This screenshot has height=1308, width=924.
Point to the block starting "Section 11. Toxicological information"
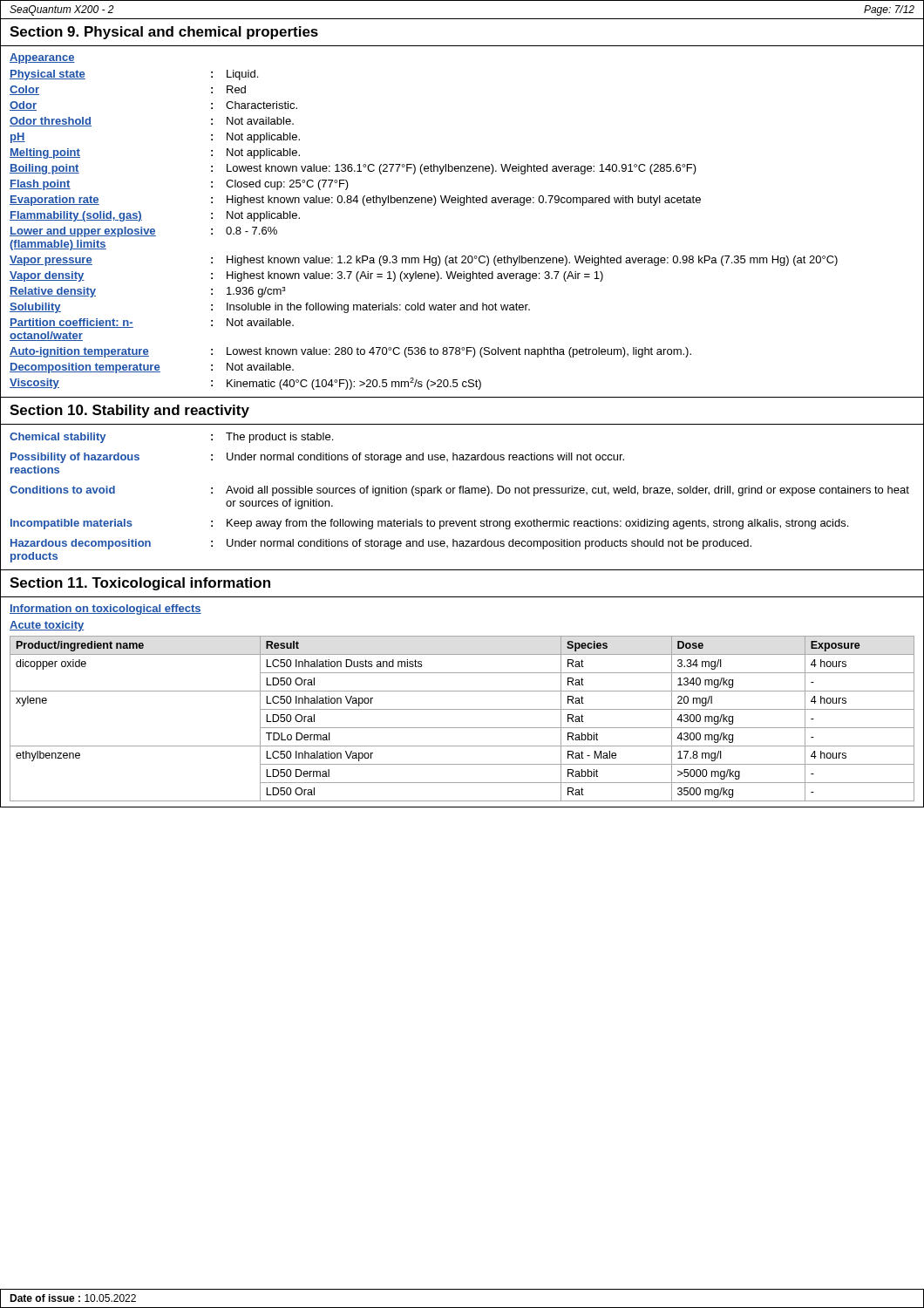(x=140, y=584)
